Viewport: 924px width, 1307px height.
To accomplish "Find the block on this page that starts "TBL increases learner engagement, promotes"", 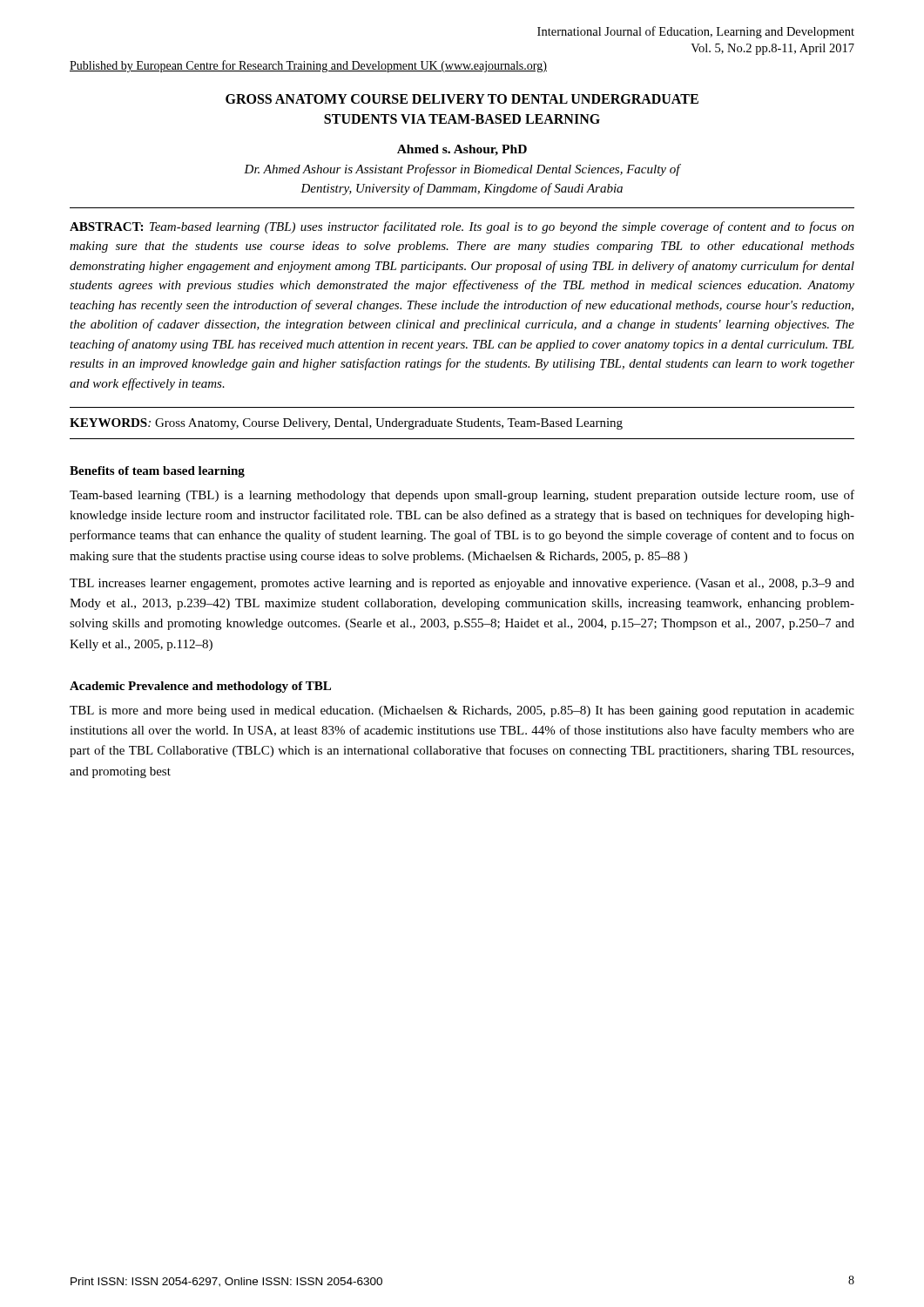I will [x=462, y=613].
